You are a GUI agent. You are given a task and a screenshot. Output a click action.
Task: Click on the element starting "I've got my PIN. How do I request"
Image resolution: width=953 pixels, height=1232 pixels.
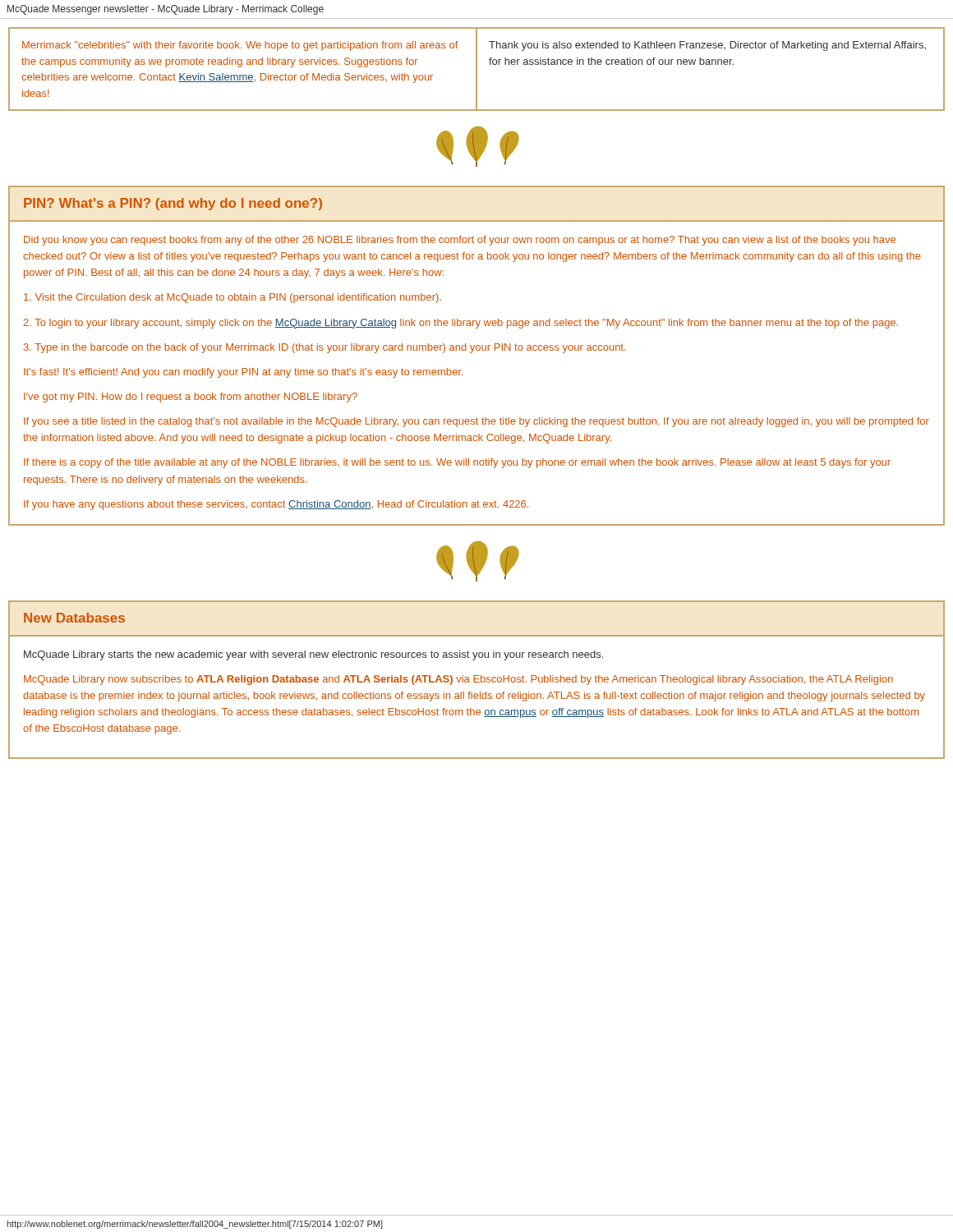(x=190, y=396)
